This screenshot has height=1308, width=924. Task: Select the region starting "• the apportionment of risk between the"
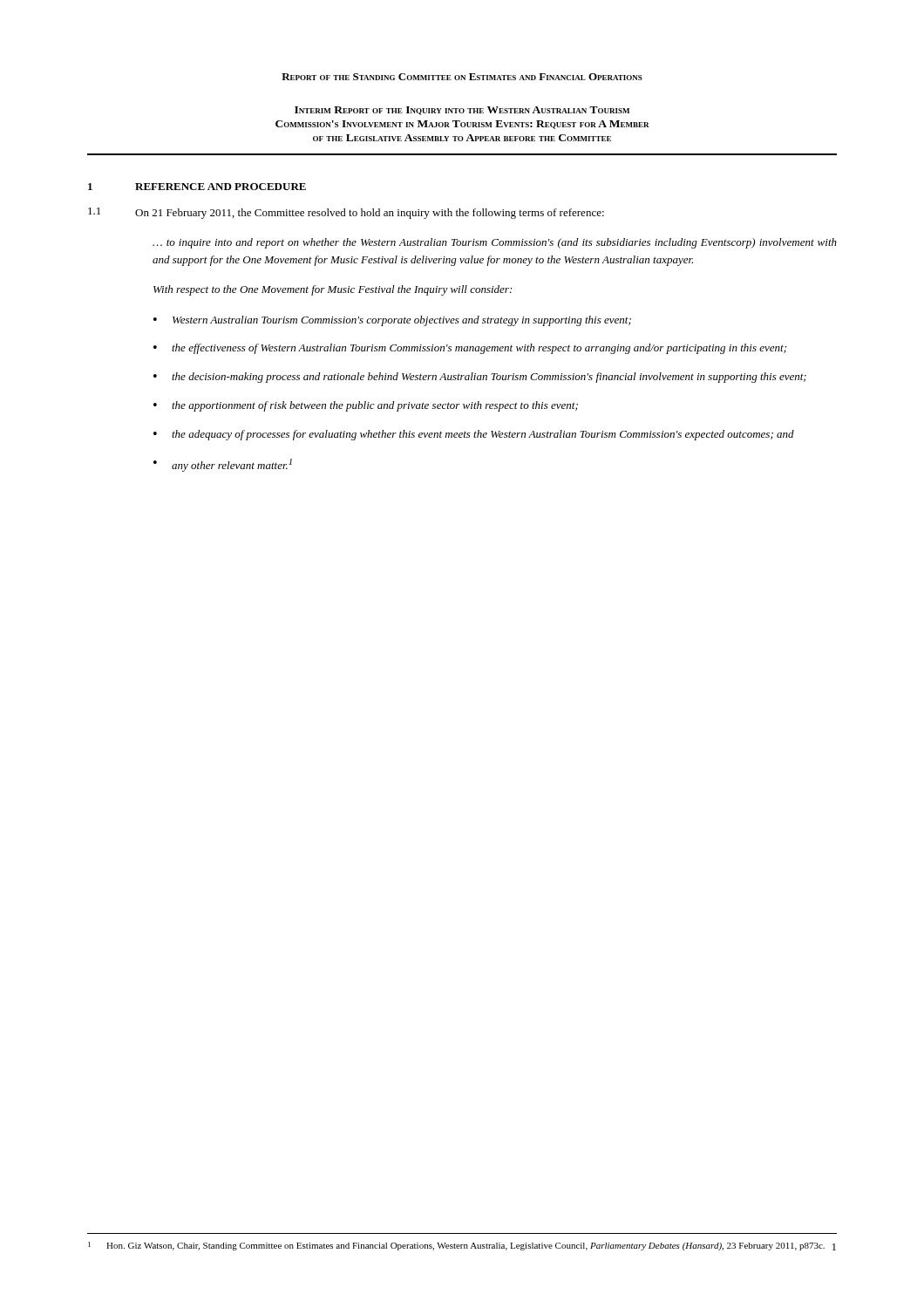[x=495, y=406]
